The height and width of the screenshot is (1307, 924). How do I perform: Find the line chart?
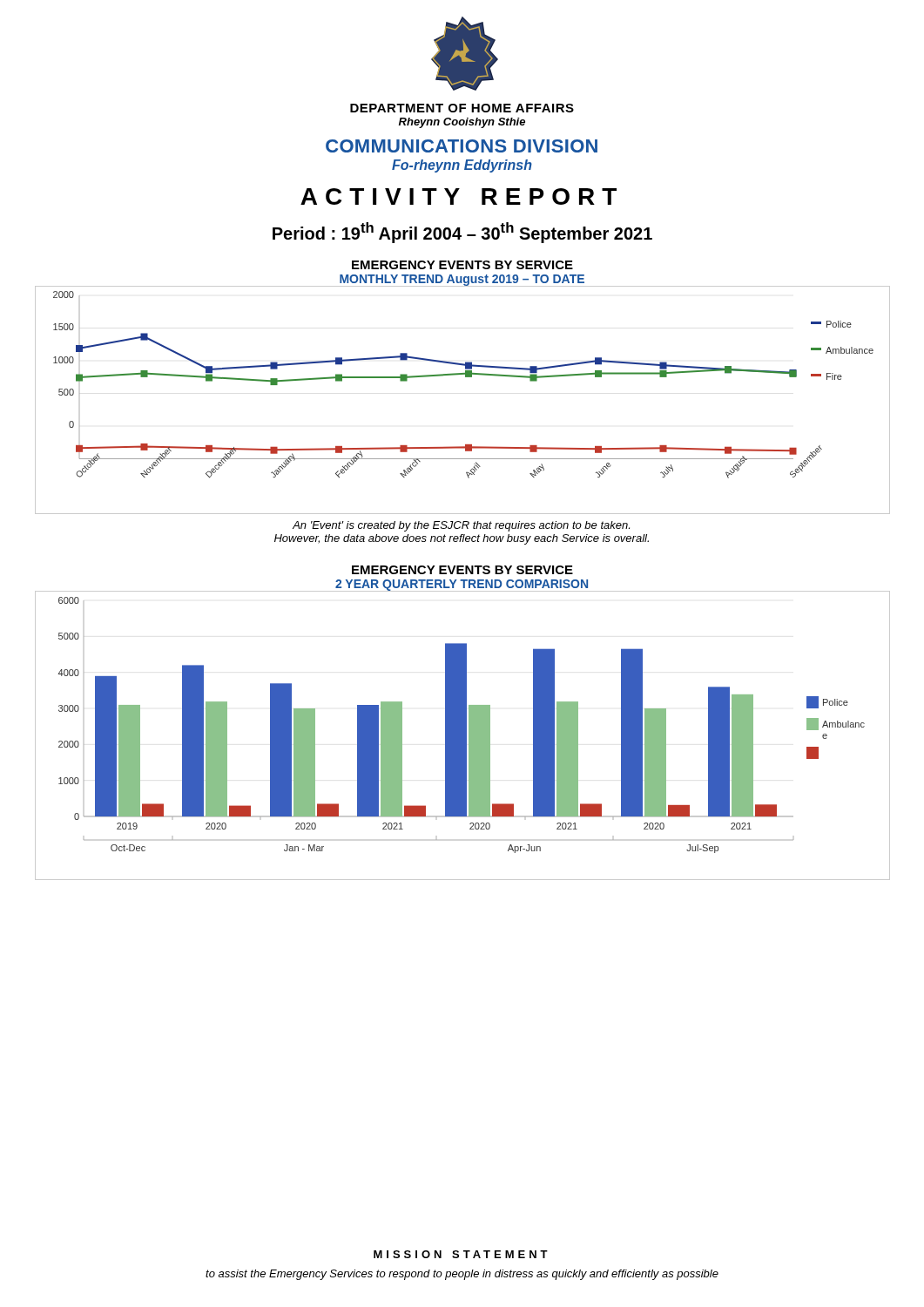click(x=462, y=399)
